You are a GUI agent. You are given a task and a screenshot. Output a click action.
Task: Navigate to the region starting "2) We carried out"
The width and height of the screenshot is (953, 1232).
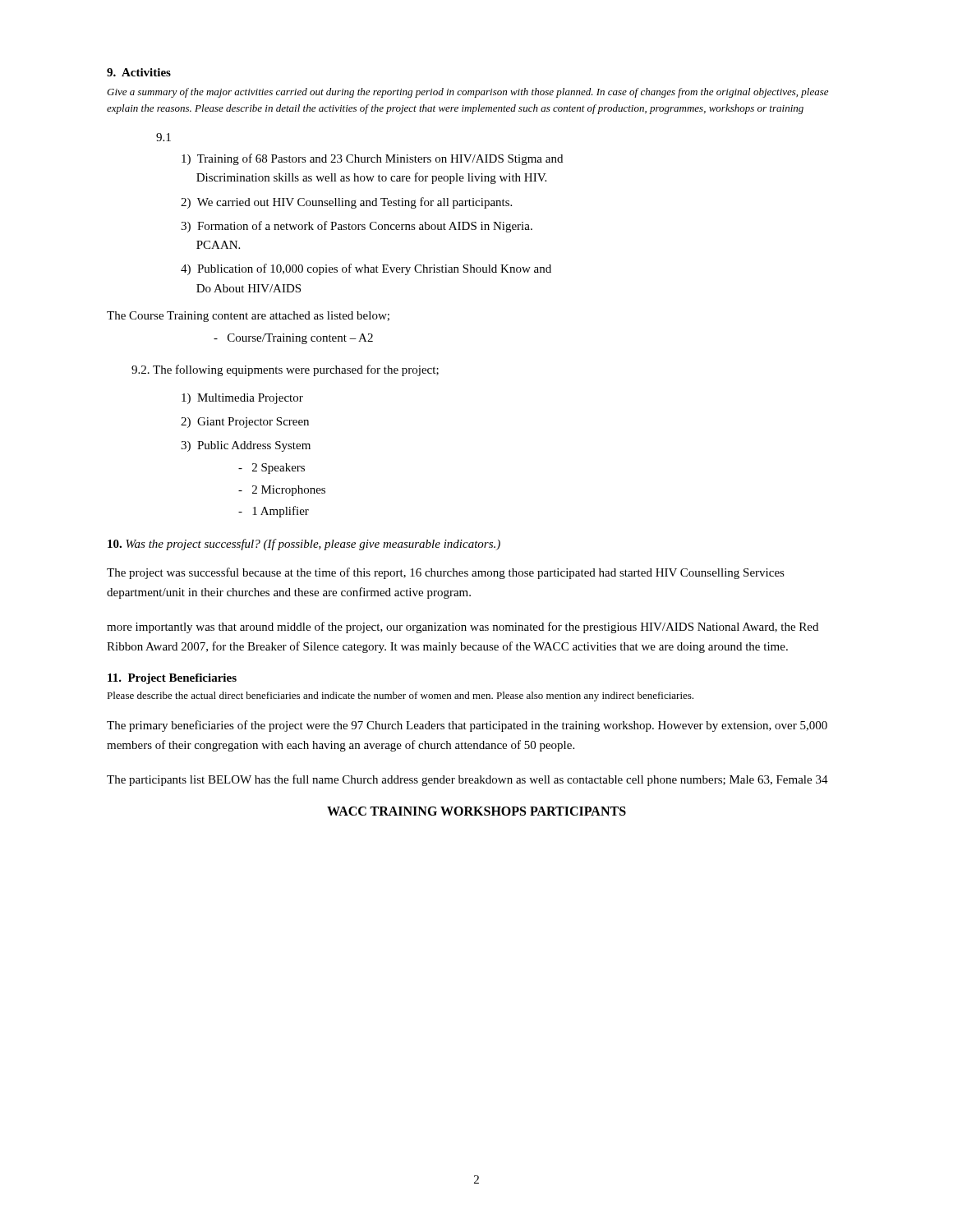pos(347,202)
